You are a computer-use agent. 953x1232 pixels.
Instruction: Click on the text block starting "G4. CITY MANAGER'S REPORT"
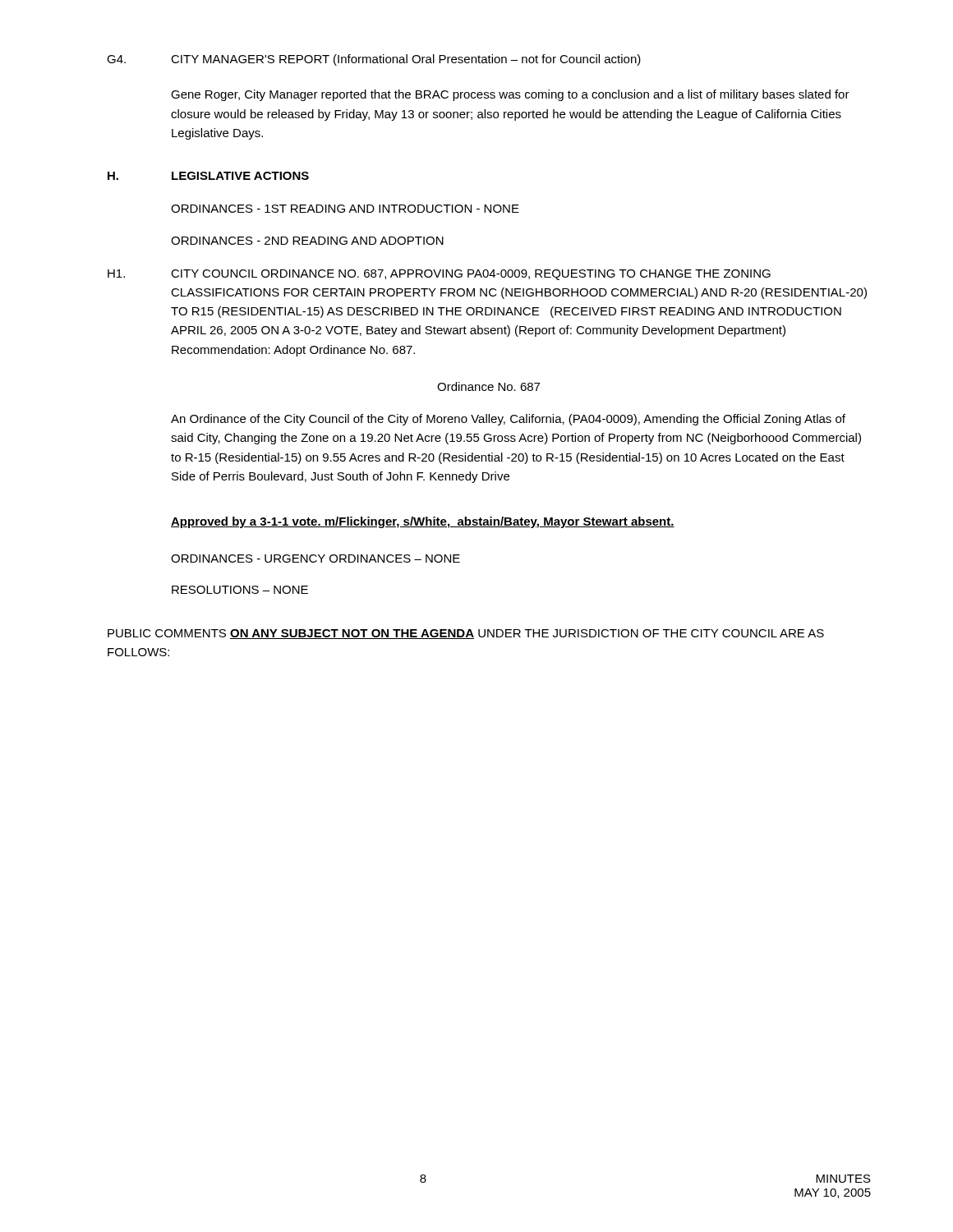[x=374, y=59]
